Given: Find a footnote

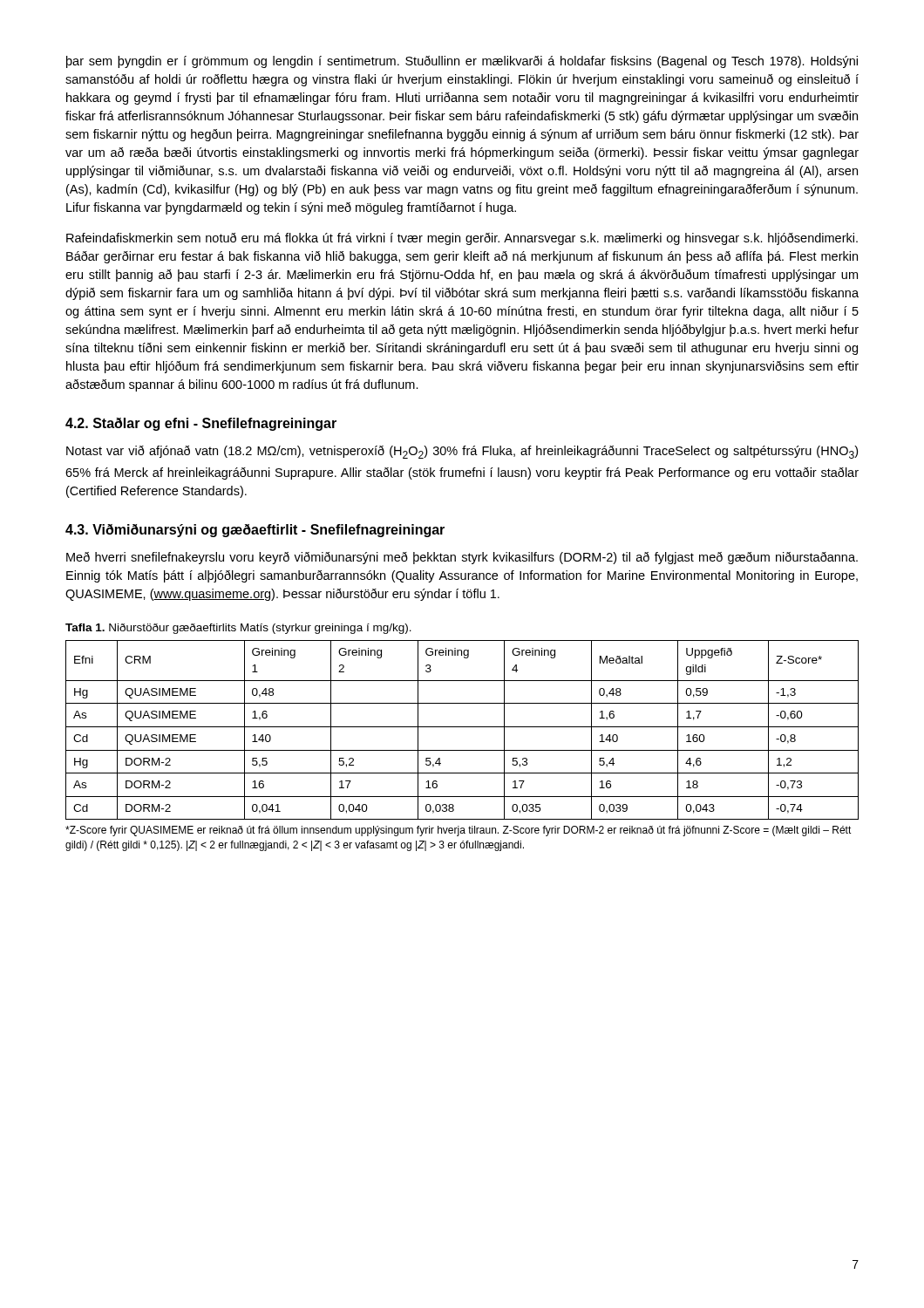Looking at the screenshot, I should point(458,838).
